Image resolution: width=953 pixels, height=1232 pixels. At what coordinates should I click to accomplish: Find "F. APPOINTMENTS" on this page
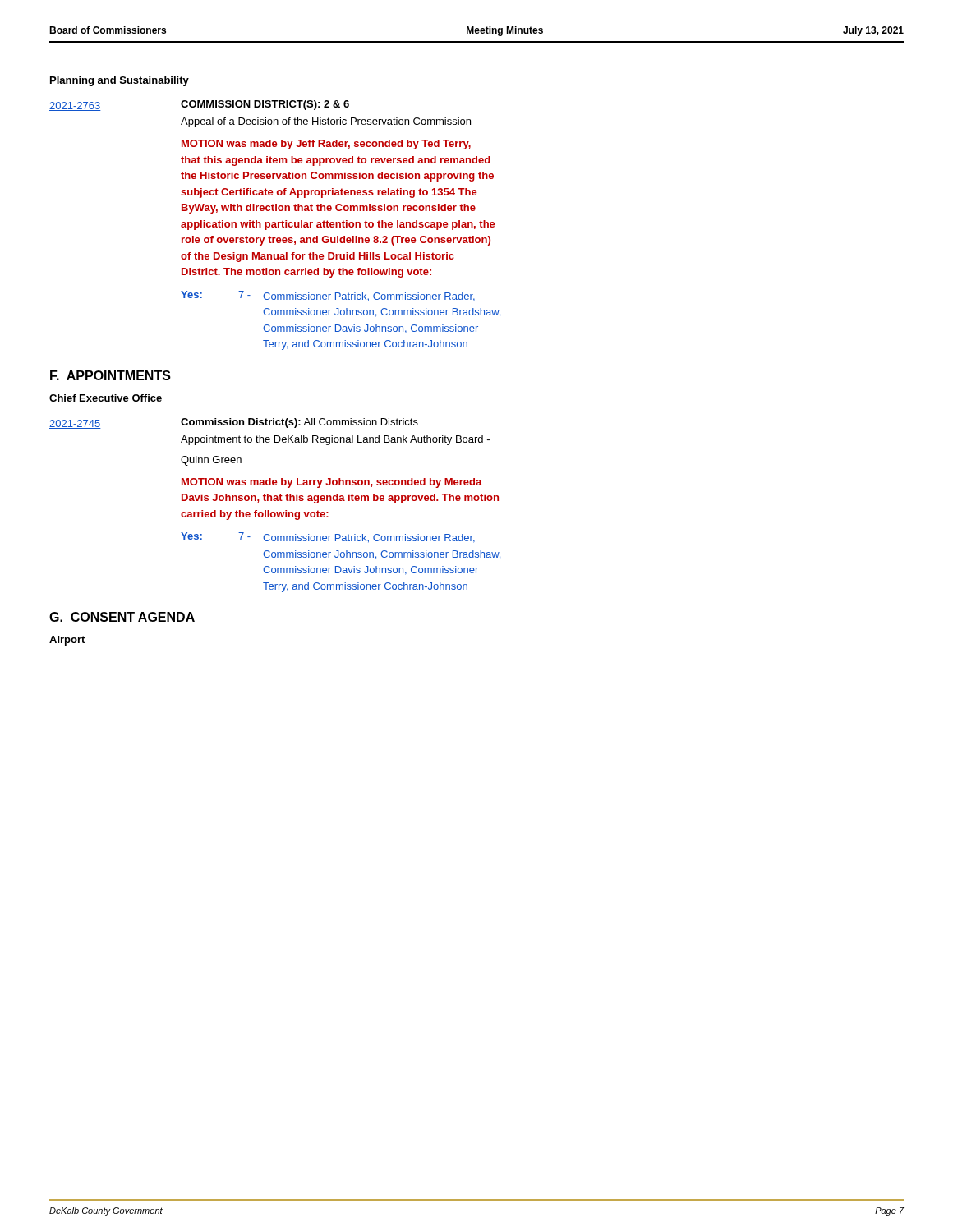(110, 375)
